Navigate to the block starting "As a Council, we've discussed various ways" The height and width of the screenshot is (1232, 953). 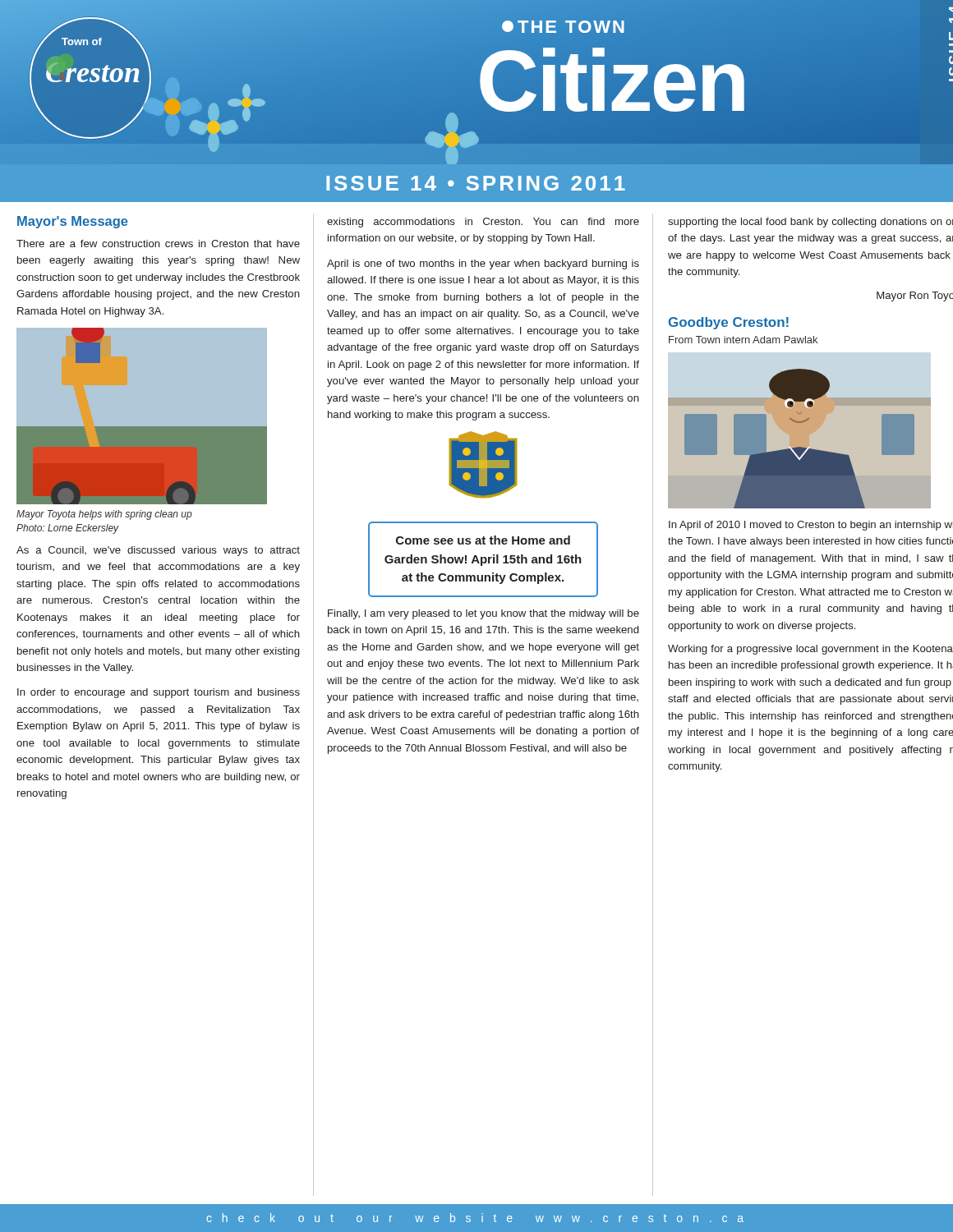[158, 609]
